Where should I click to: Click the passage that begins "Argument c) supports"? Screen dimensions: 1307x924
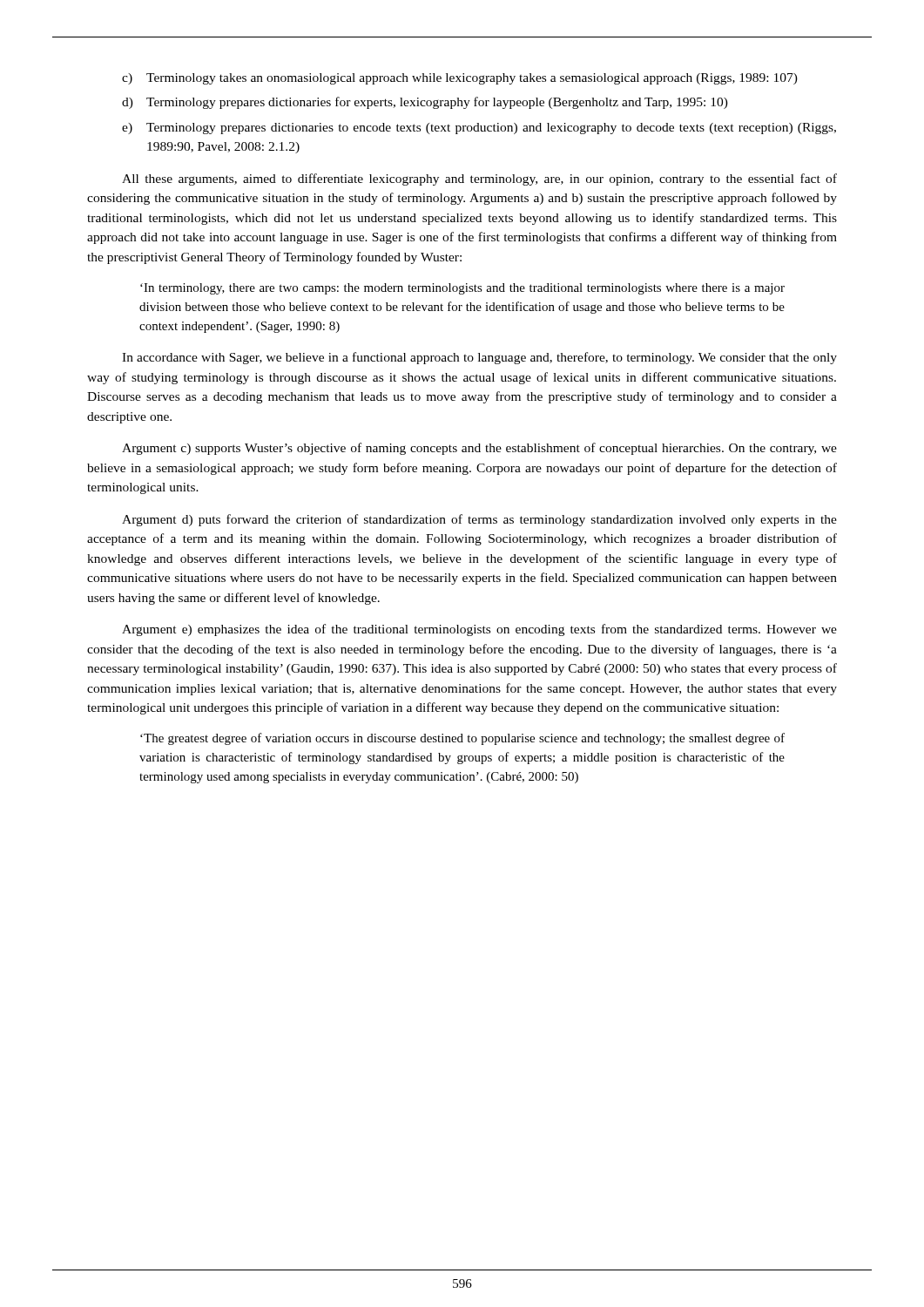point(462,467)
